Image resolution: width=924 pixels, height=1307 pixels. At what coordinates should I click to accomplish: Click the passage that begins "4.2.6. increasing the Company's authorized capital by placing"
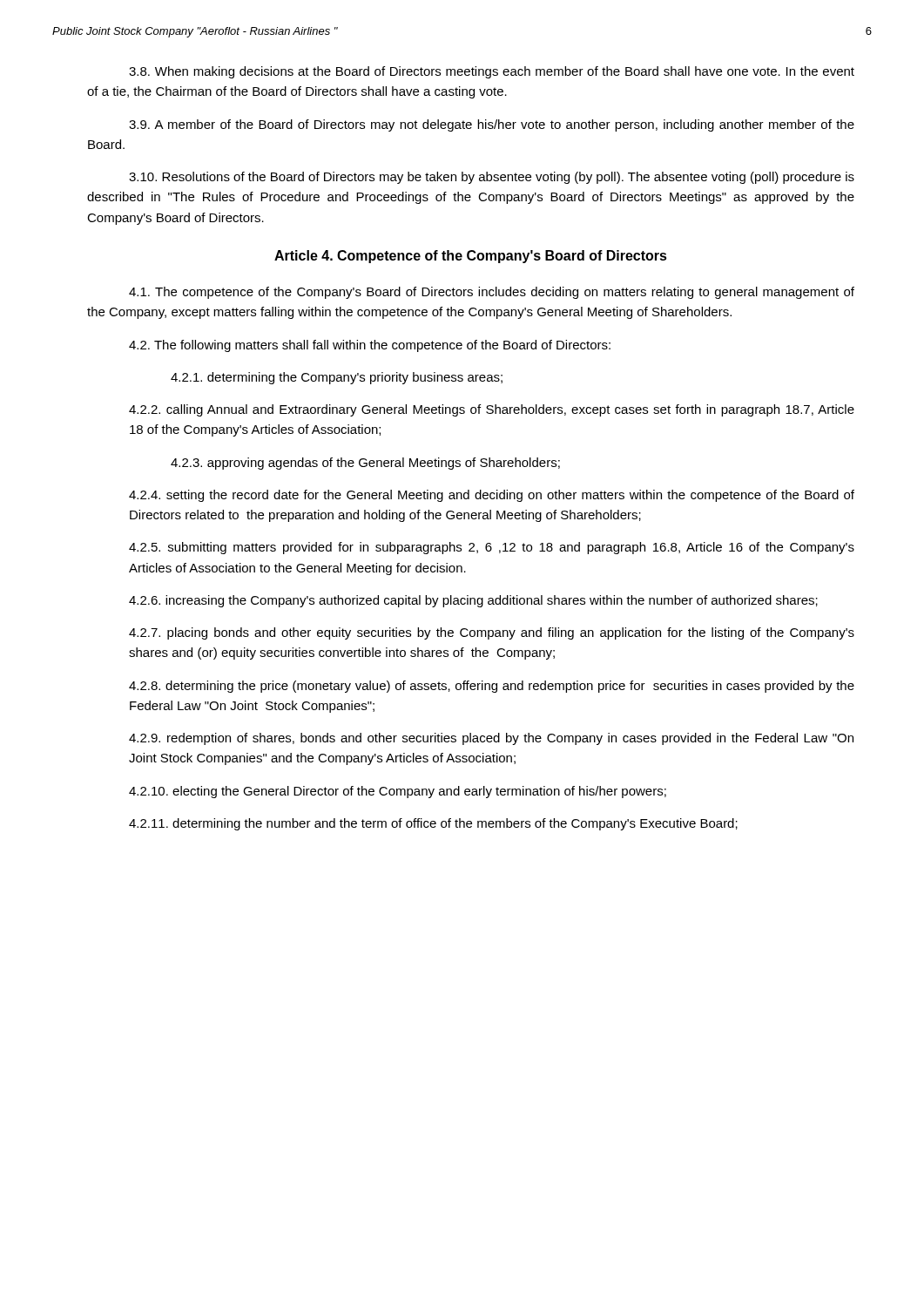pyautogui.click(x=492, y=600)
